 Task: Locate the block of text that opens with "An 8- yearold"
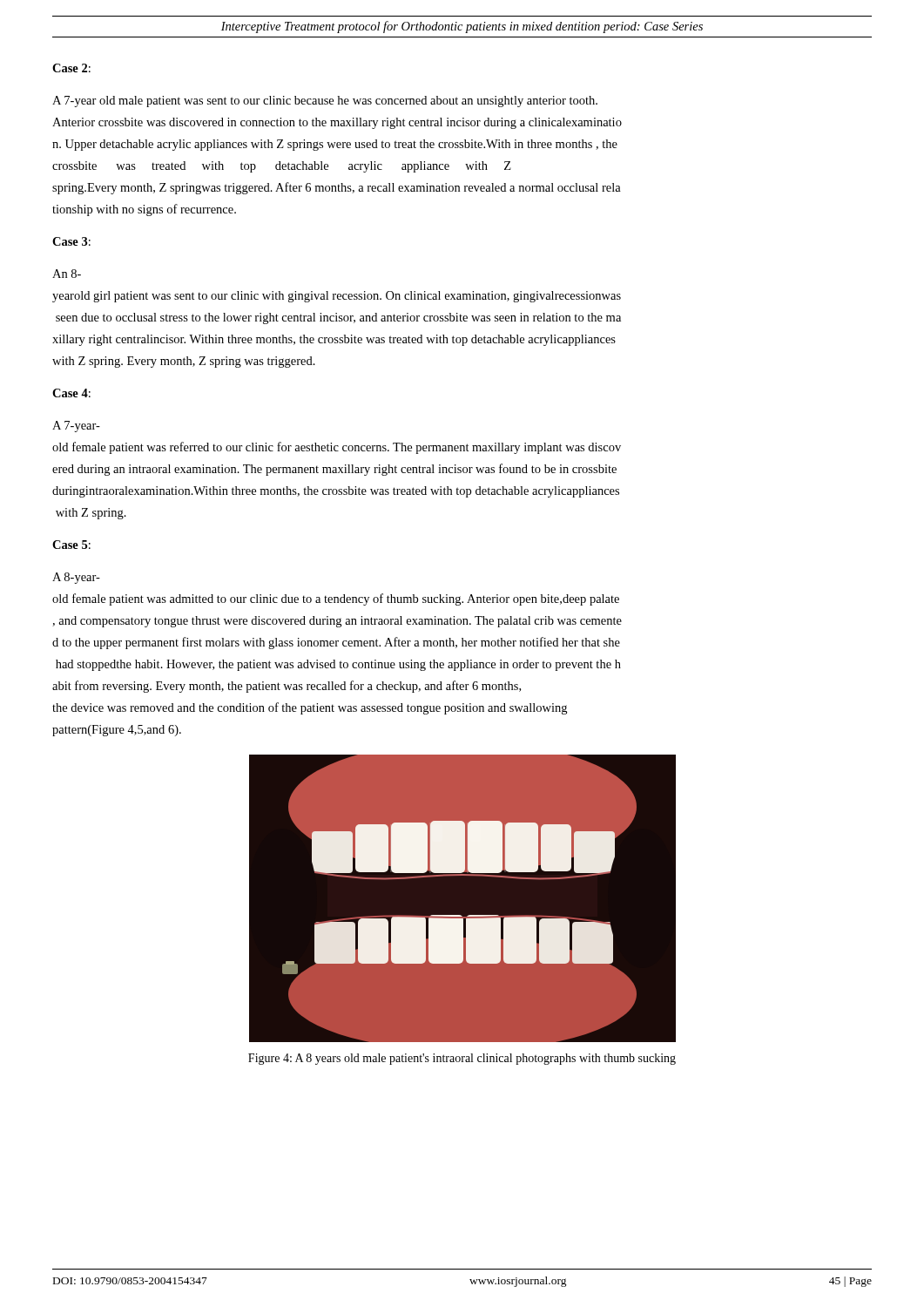click(x=462, y=318)
